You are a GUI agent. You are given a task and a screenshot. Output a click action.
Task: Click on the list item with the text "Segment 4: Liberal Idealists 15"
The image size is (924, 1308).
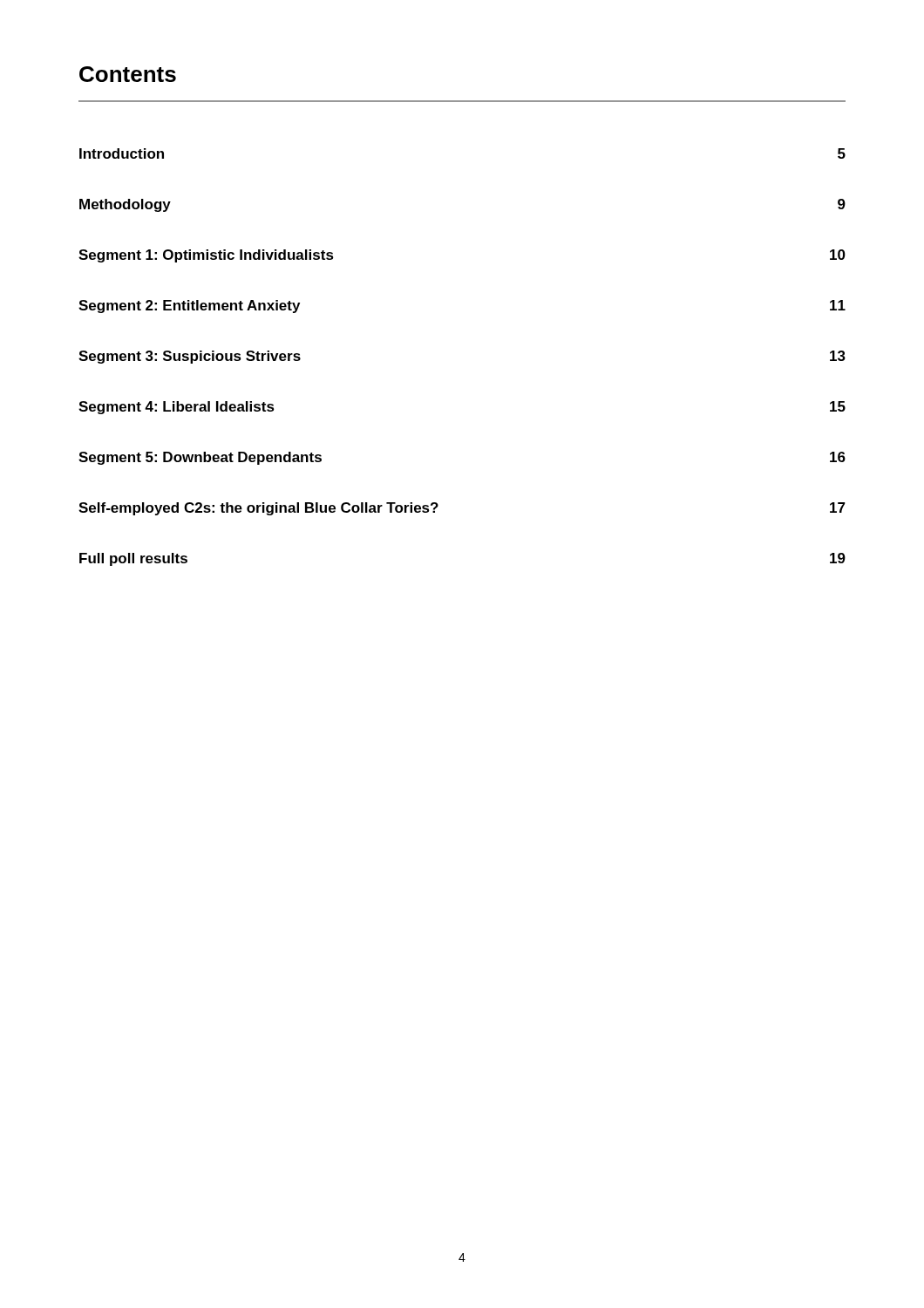pyautogui.click(x=174, y=408)
